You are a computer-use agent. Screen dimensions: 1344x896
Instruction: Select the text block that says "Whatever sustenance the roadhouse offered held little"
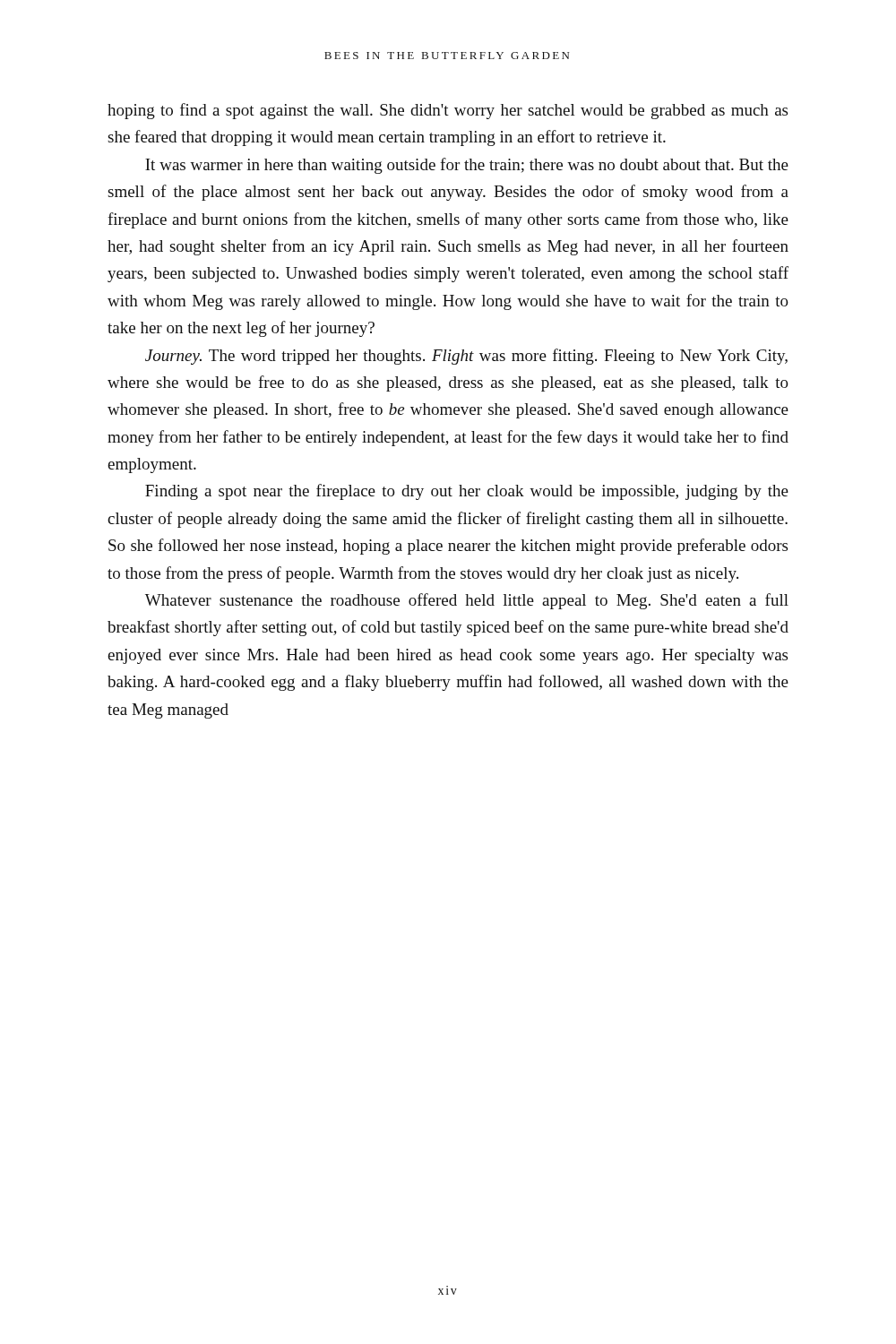(x=448, y=654)
